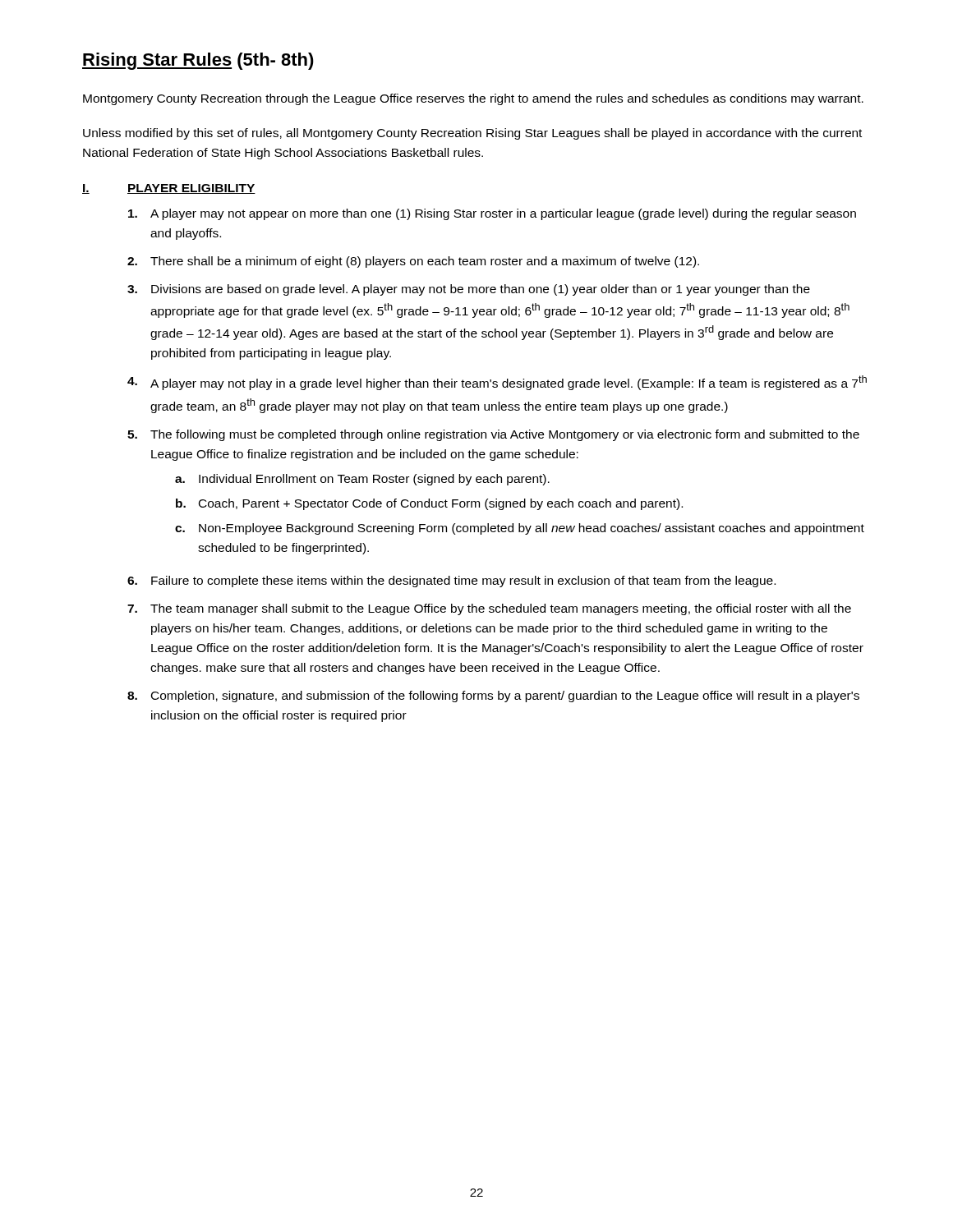The image size is (953, 1232).
Task: Point to the region starting "6. Failure to"
Action: coord(499,581)
